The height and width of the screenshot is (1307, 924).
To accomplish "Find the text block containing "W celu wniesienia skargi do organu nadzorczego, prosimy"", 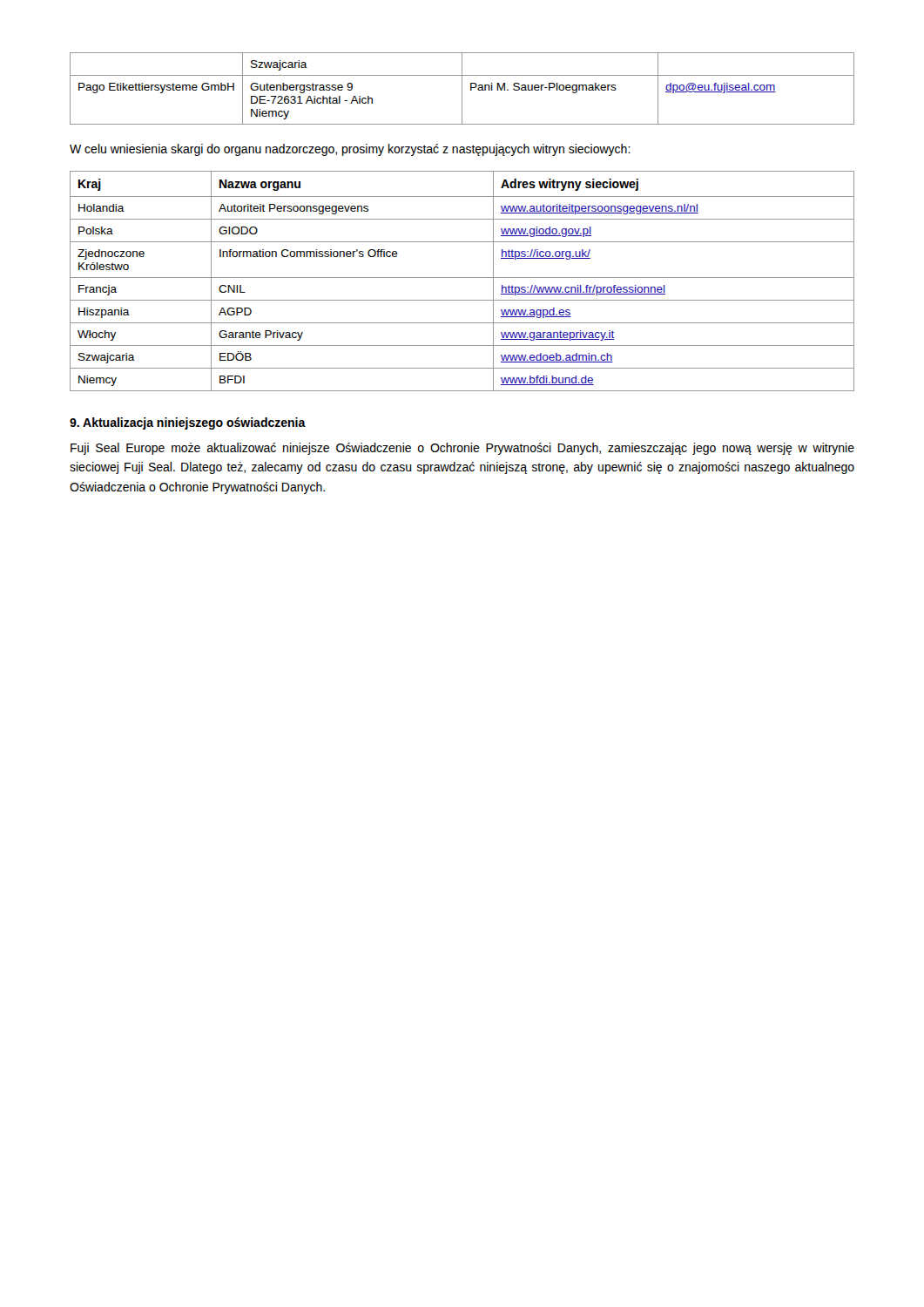I will [350, 149].
